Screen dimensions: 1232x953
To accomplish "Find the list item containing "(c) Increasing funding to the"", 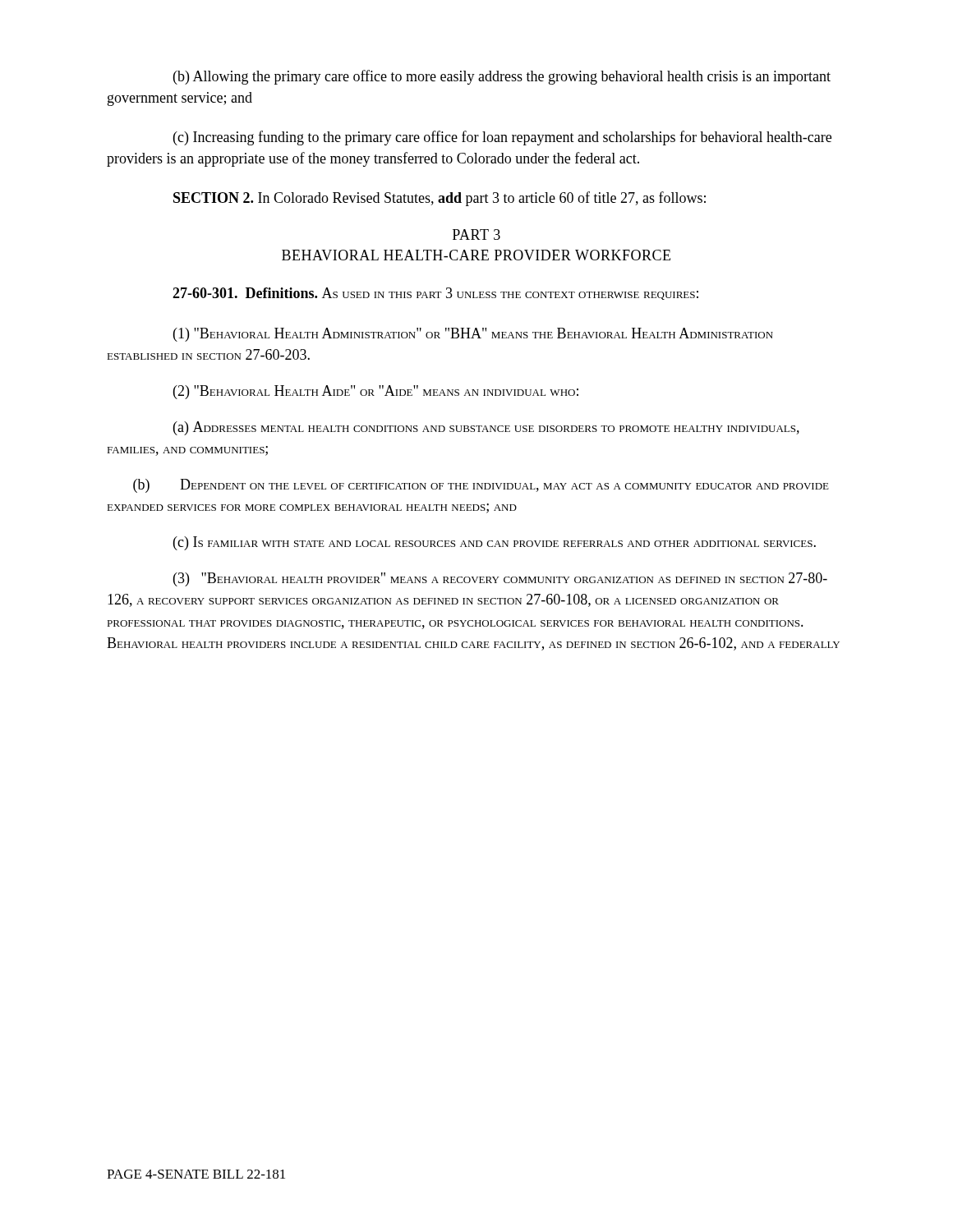I will [469, 148].
